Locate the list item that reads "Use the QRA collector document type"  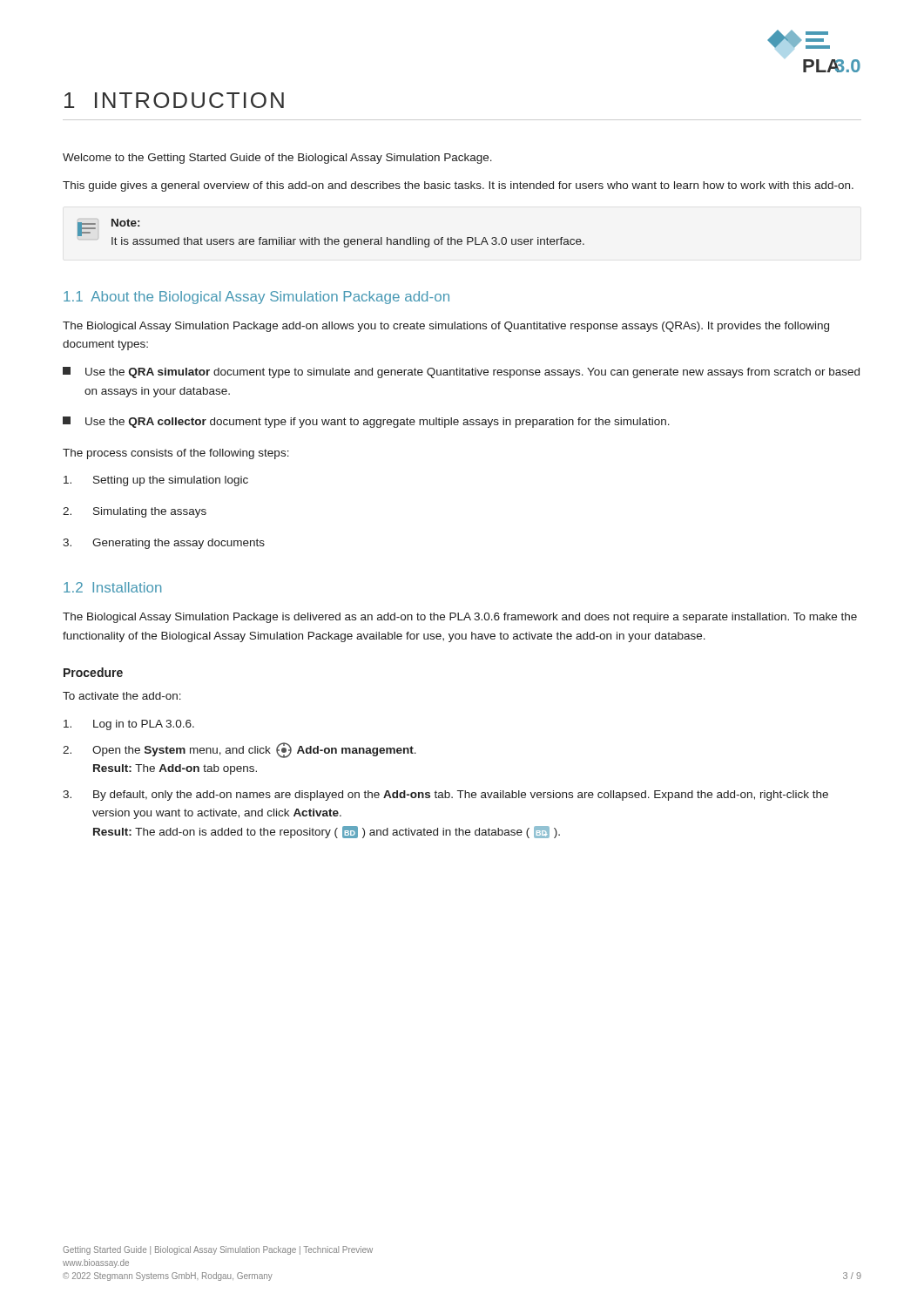point(462,422)
